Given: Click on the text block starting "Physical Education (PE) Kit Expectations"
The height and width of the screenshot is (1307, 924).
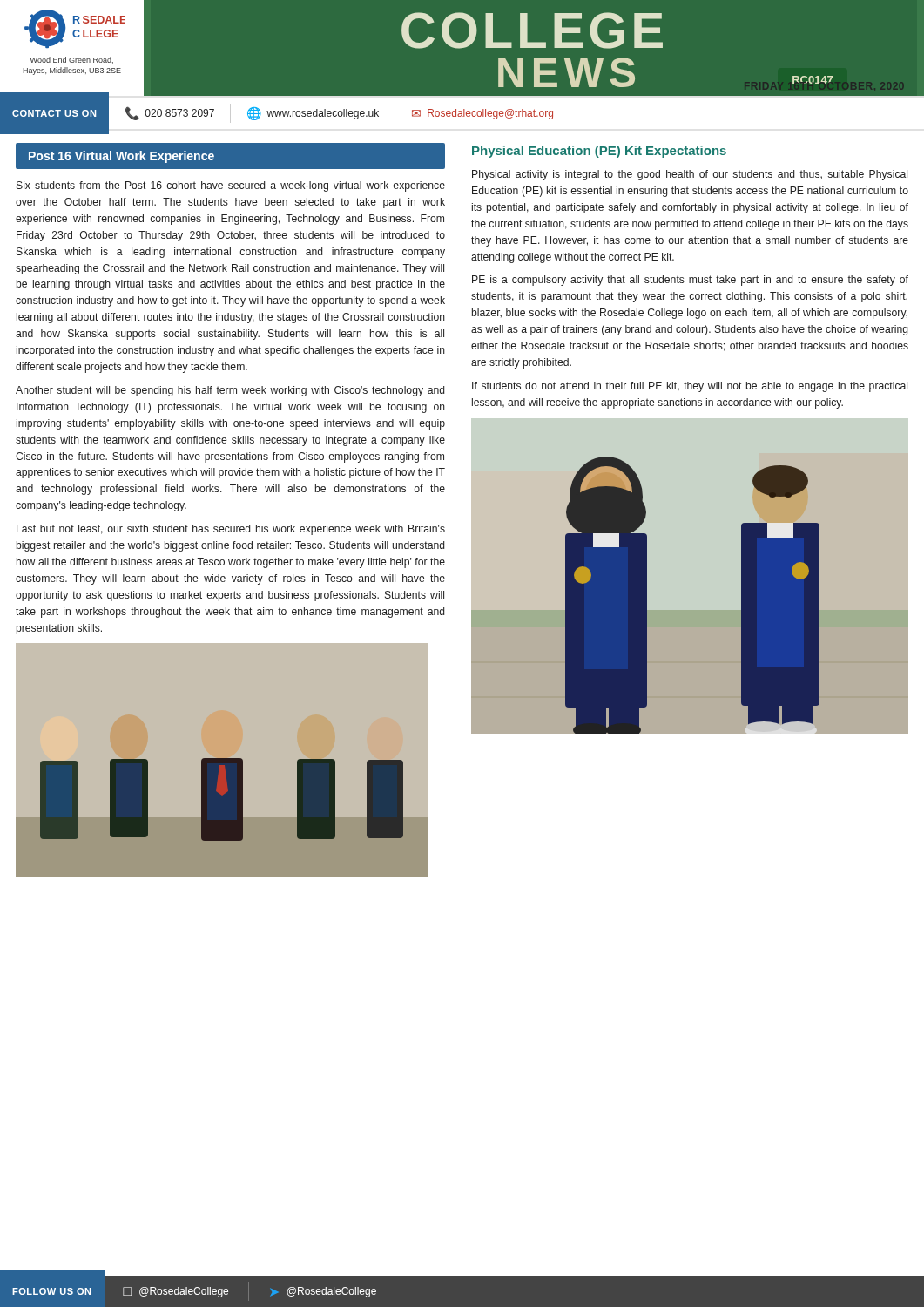Looking at the screenshot, I should (599, 150).
